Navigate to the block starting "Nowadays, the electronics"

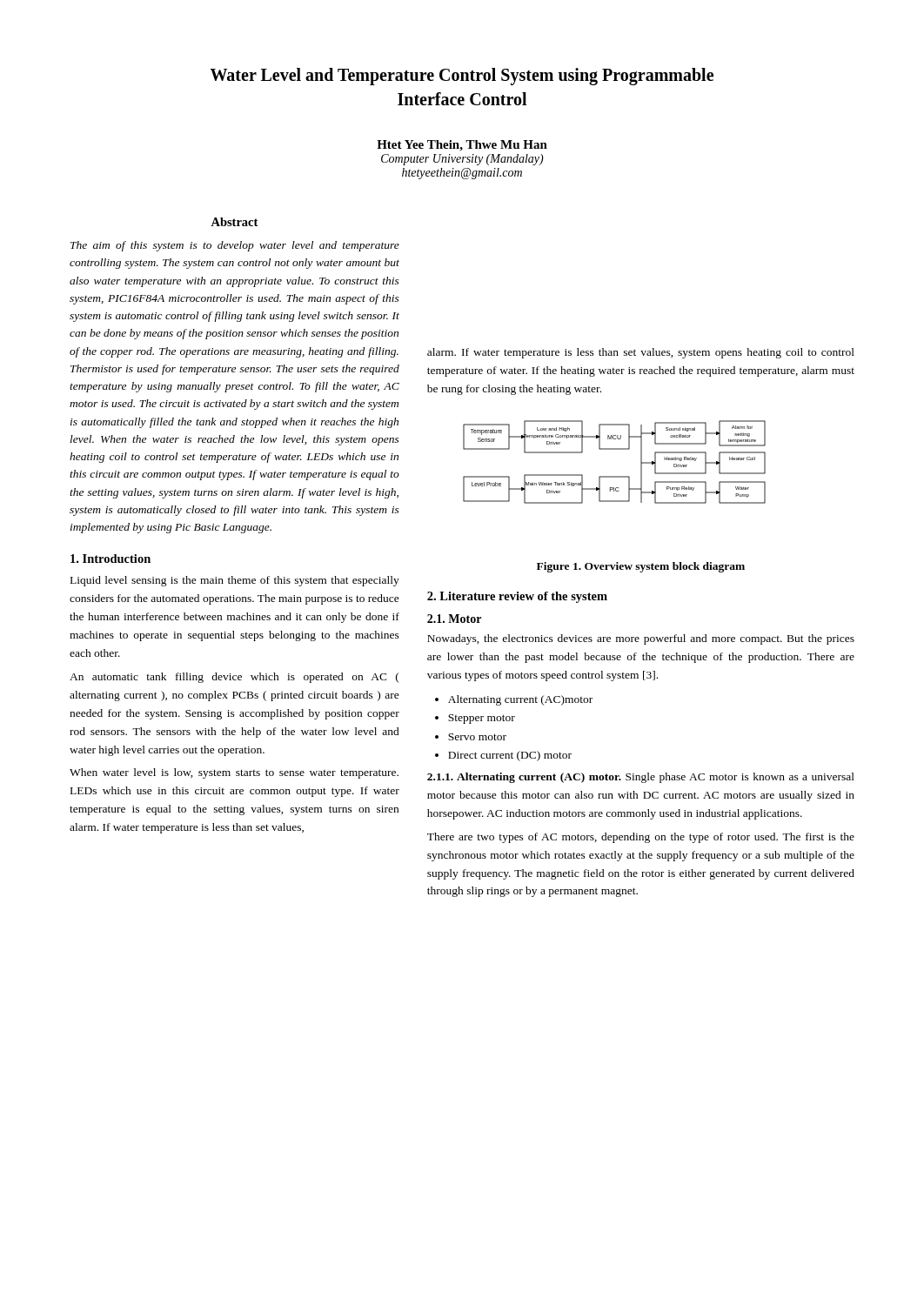[641, 657]
